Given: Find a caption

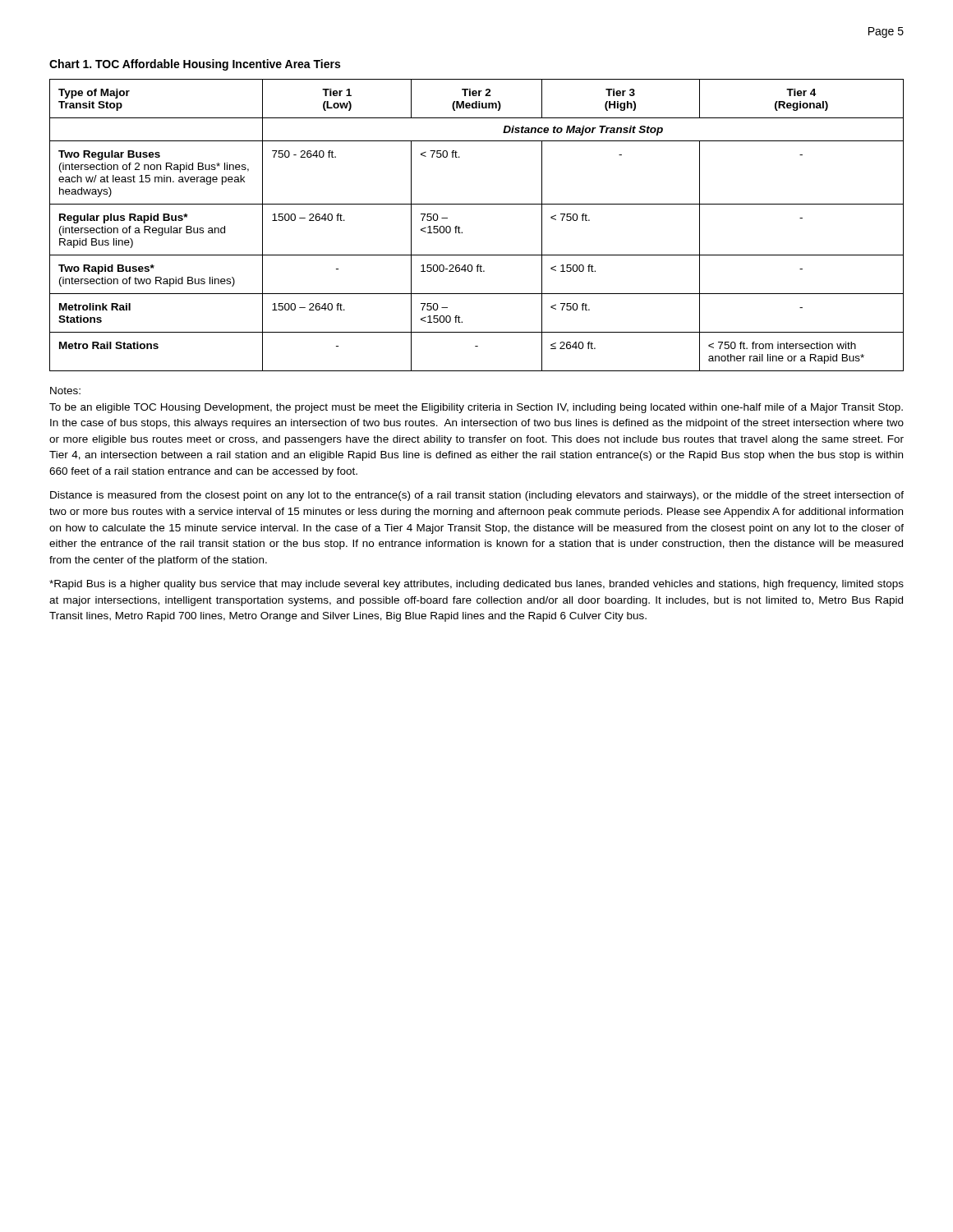Looking at the screenshot, I should click(x=195, y=64).
